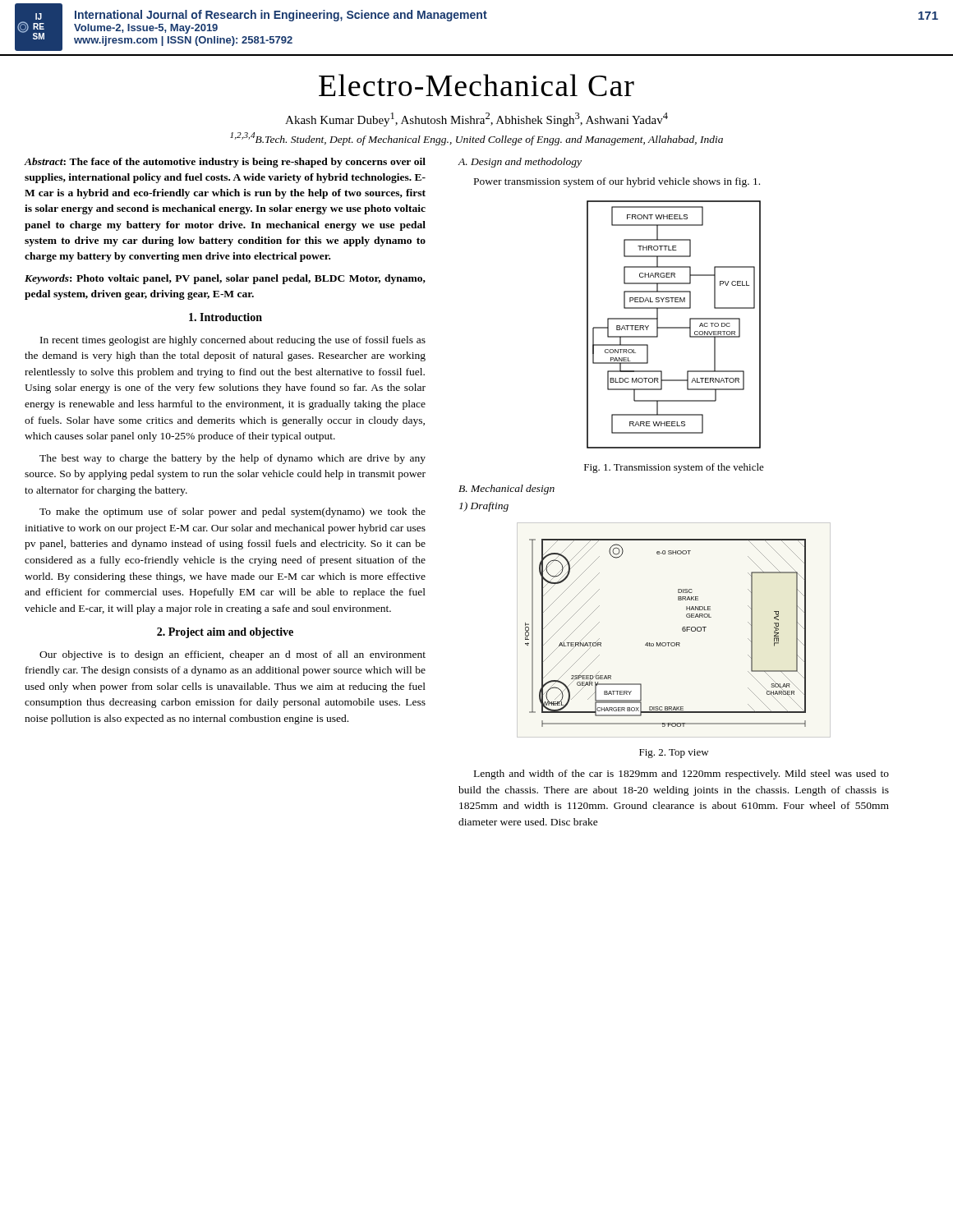This screenshot has height=1232, width=953.
Task: Select the passage starting "1. Introduction"
Action: point(225,318)
